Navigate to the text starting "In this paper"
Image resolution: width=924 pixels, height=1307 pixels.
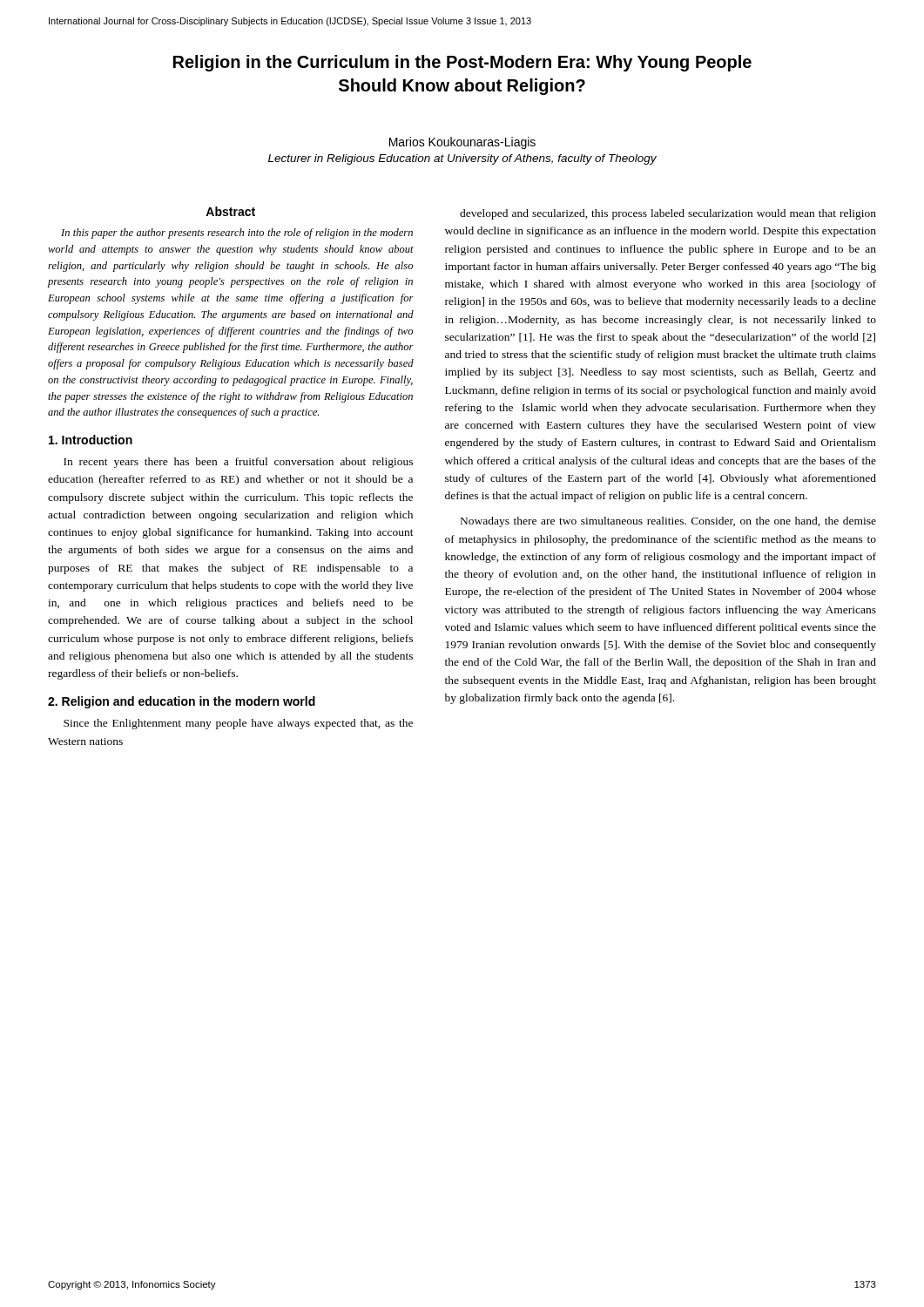[231, 323]
